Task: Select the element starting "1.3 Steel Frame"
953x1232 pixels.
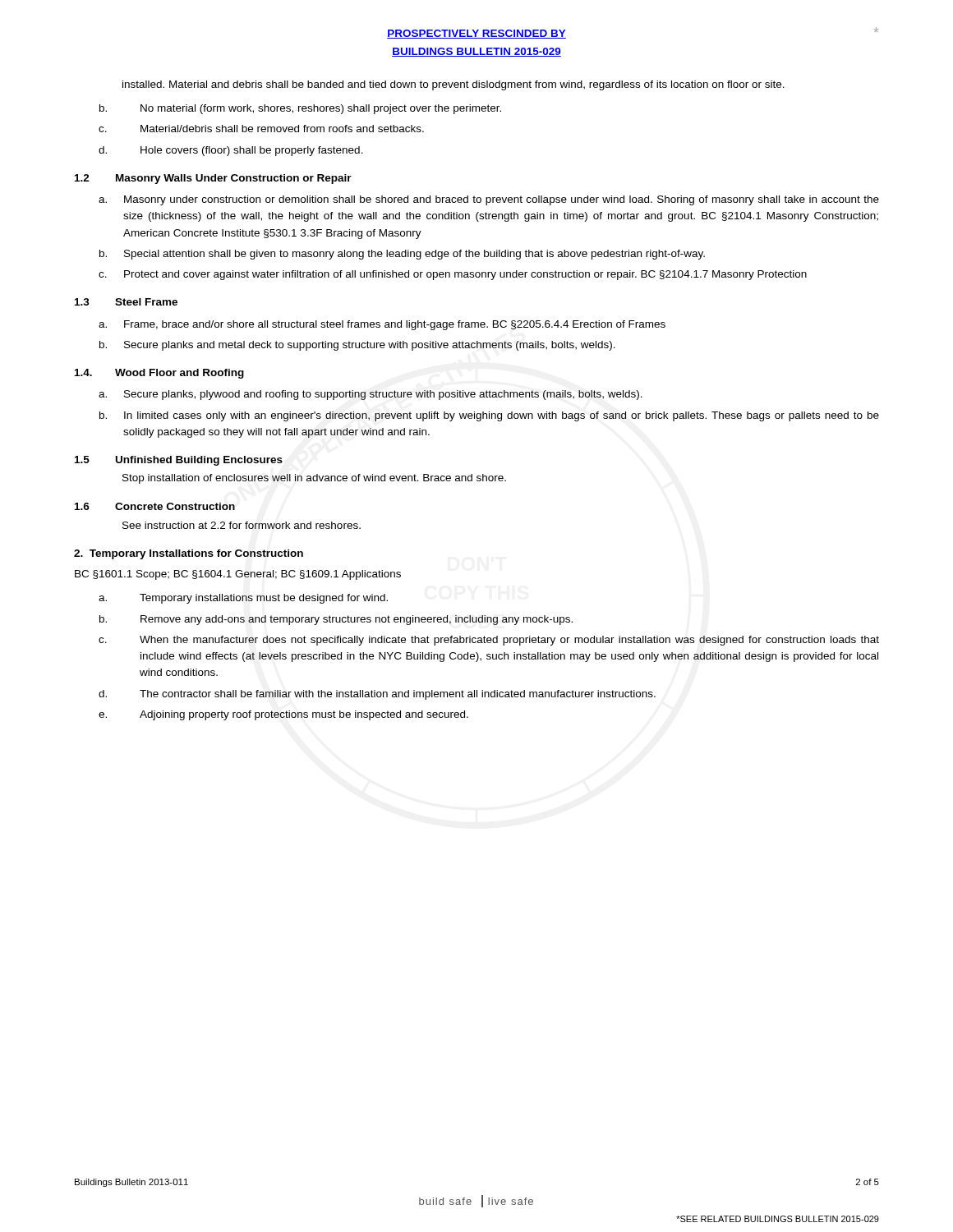Action: tap(126, 303)
